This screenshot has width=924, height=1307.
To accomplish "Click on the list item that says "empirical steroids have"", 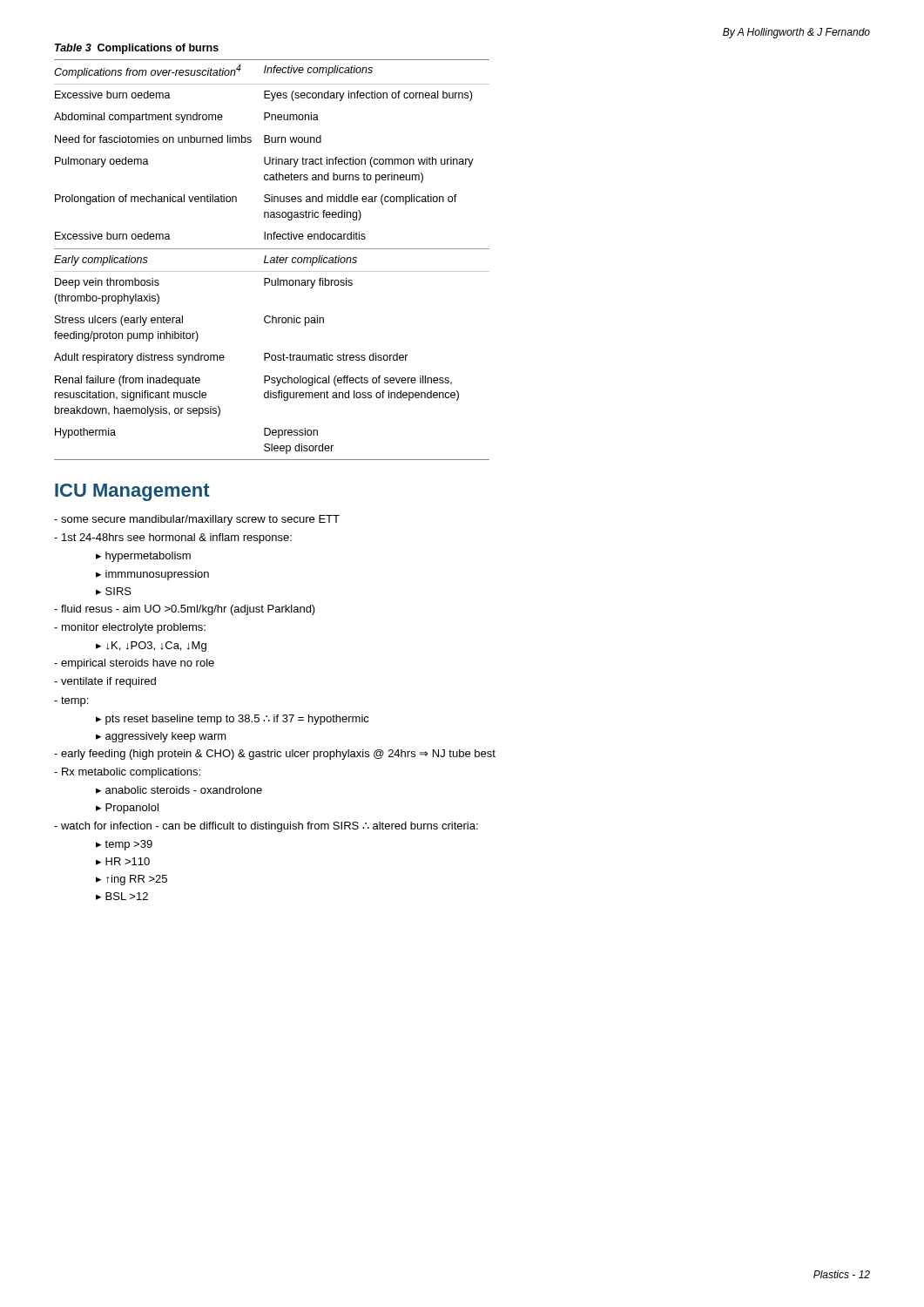I will tap(134, 663).
